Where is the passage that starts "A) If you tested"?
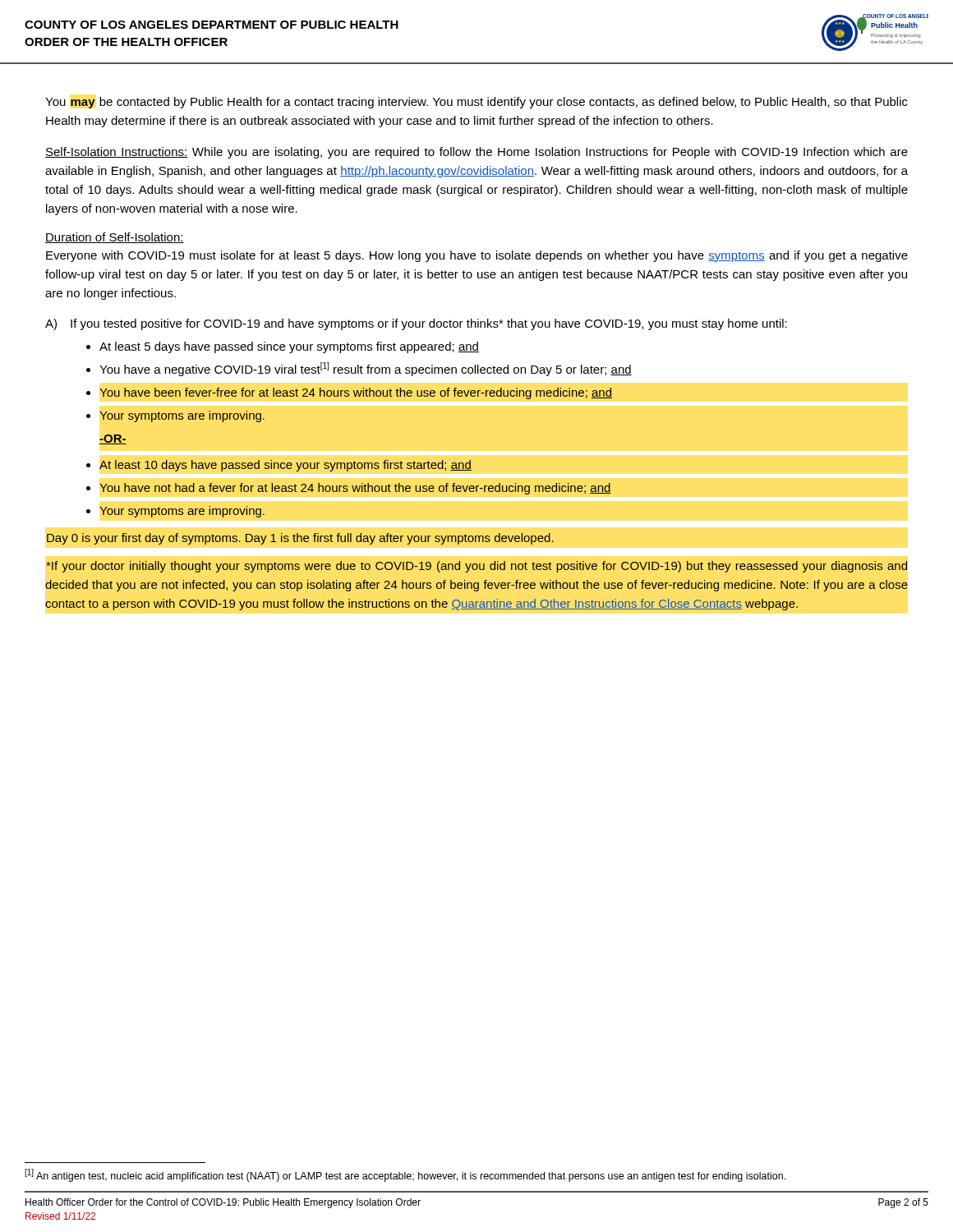The image size is (953, 1232). 476,323
